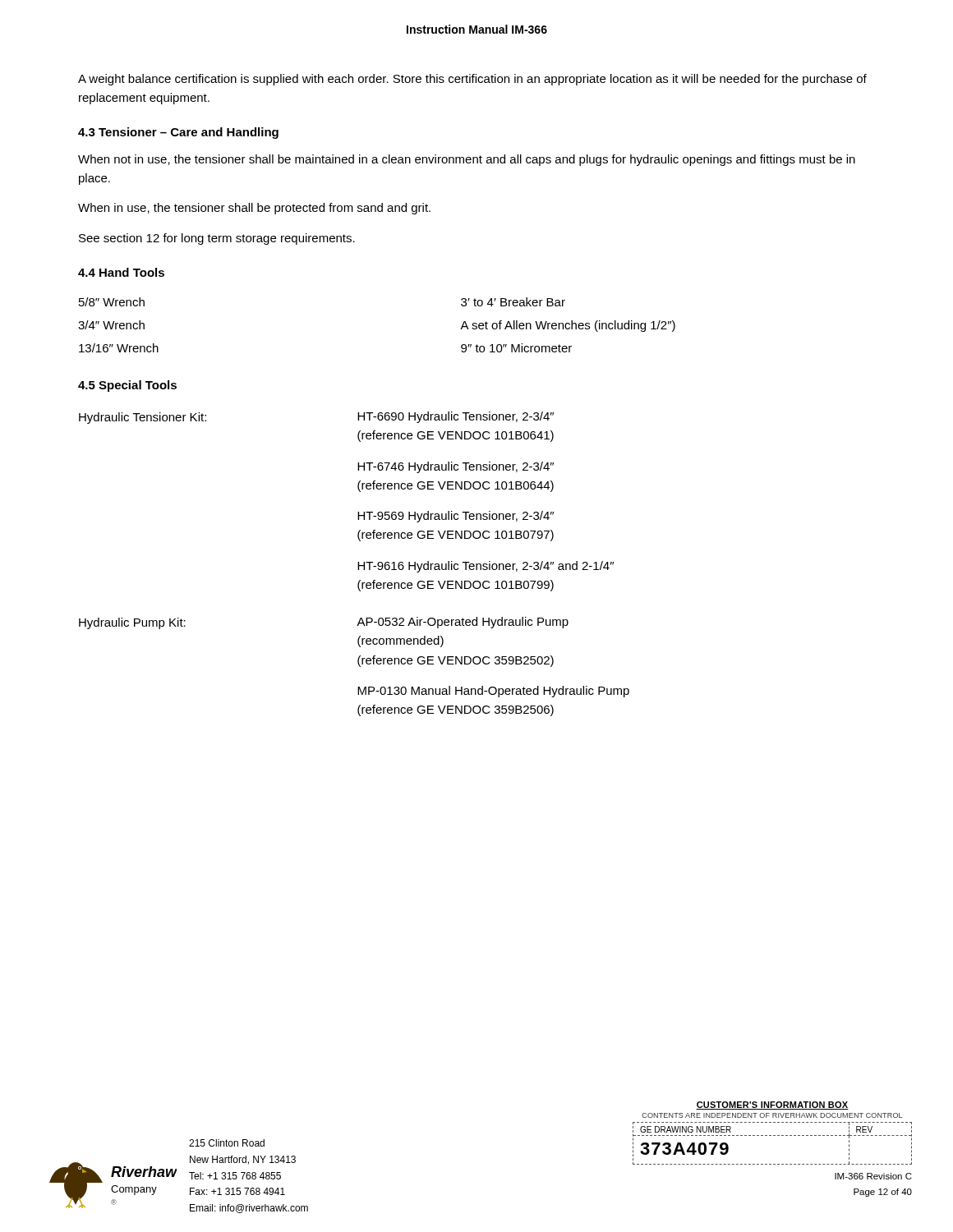The image size is (953, 1232).
Task: Locate the table with the text "GE DRAWING NUMBER"
Action: pyautogui.click(x=772, y=1143)
